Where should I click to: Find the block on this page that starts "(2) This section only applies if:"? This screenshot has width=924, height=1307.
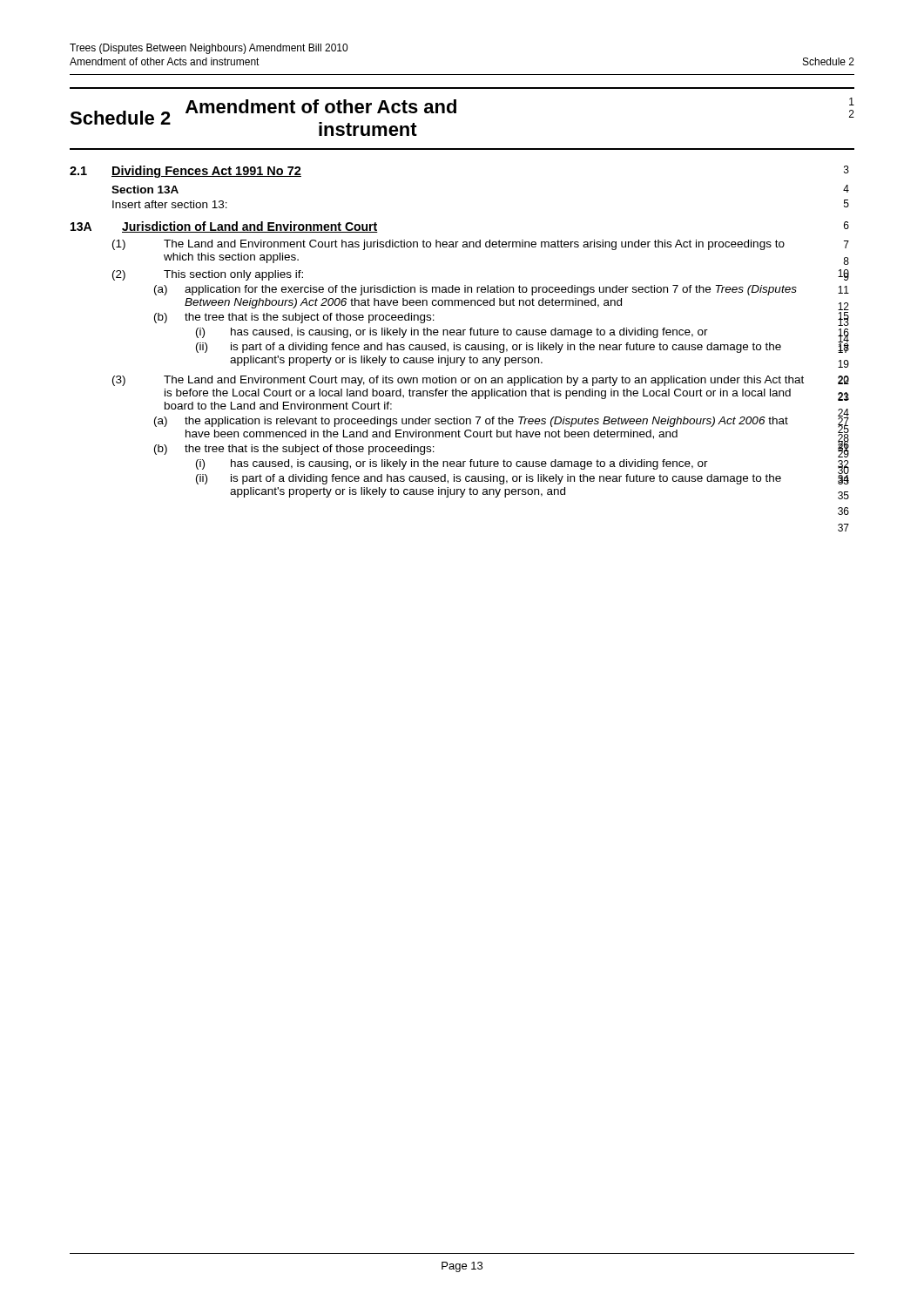pos(208,275)
